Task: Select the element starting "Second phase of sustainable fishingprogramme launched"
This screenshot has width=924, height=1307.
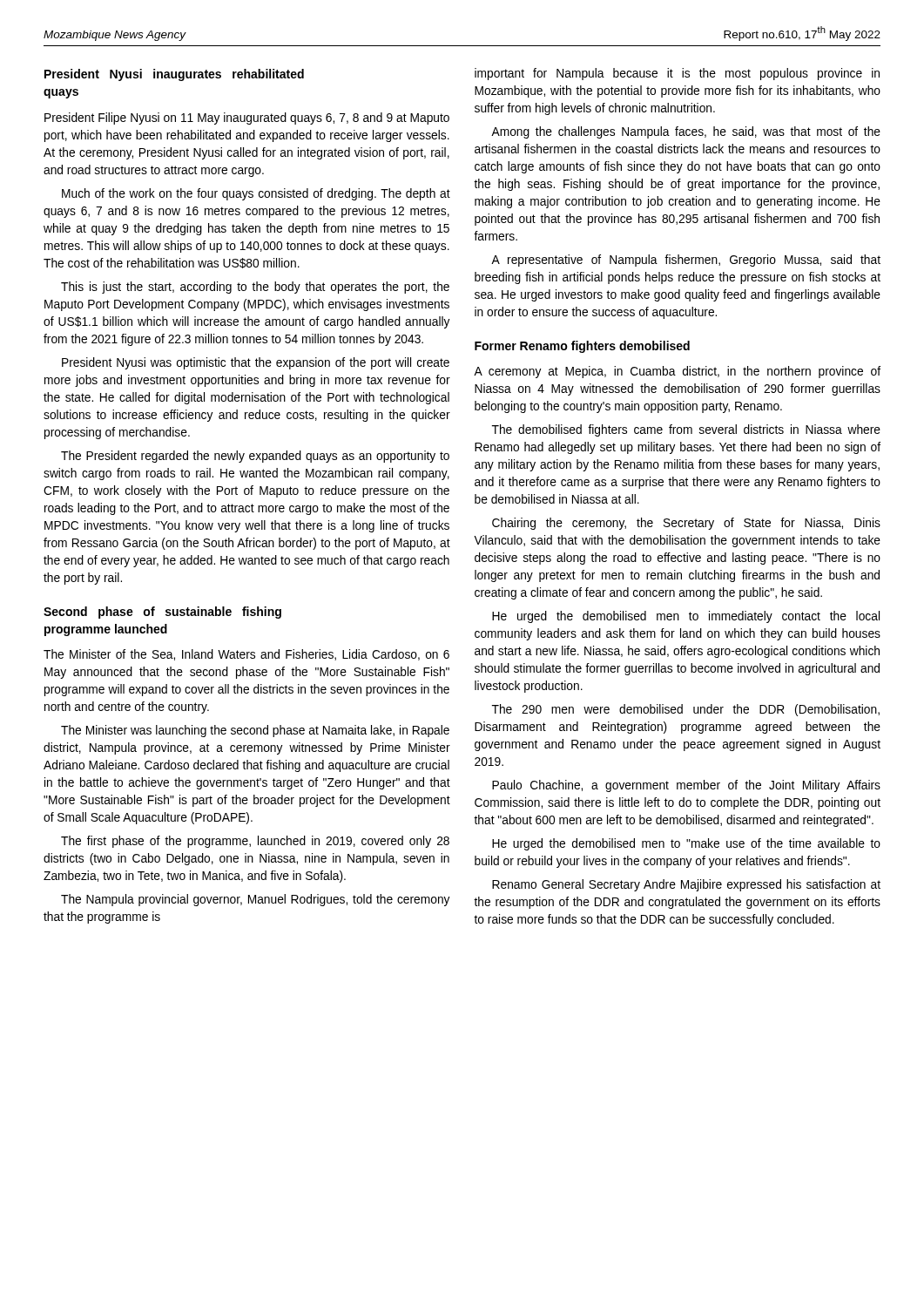Action: (x=163, y=620)
